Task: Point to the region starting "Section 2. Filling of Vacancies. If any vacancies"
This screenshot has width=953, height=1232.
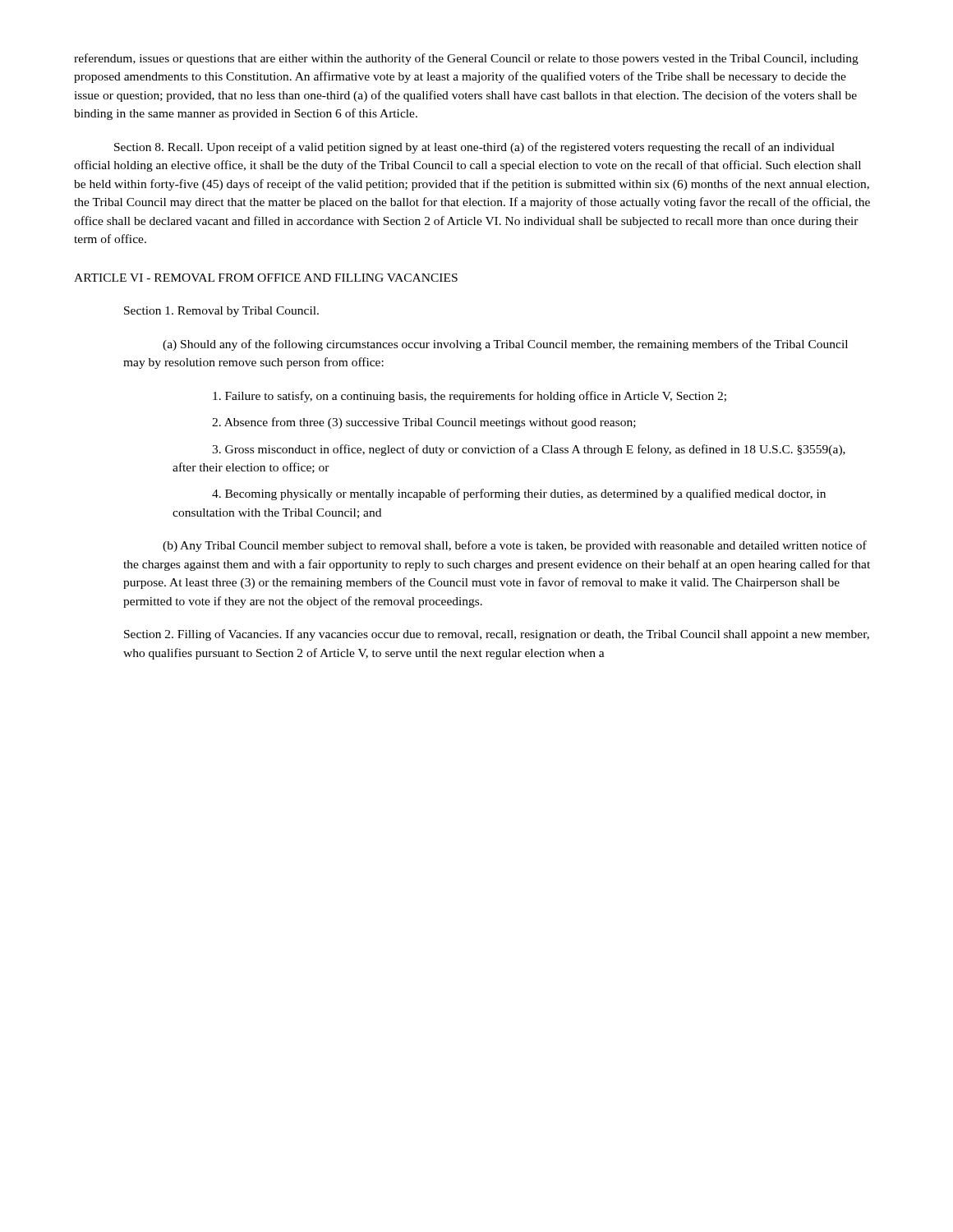Action: tap(496, 643)
